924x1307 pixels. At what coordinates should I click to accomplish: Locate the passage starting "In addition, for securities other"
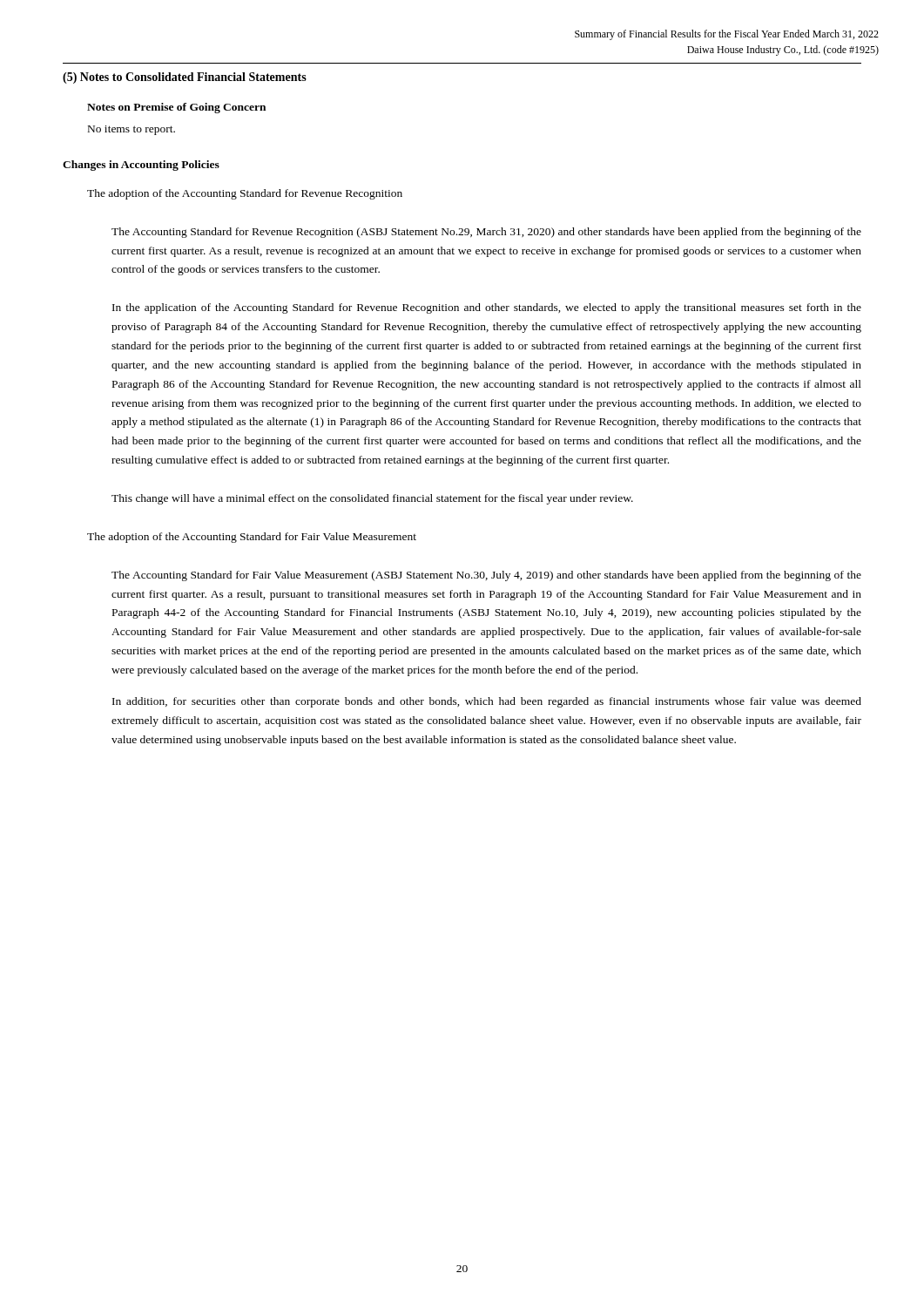pos(486,720)
